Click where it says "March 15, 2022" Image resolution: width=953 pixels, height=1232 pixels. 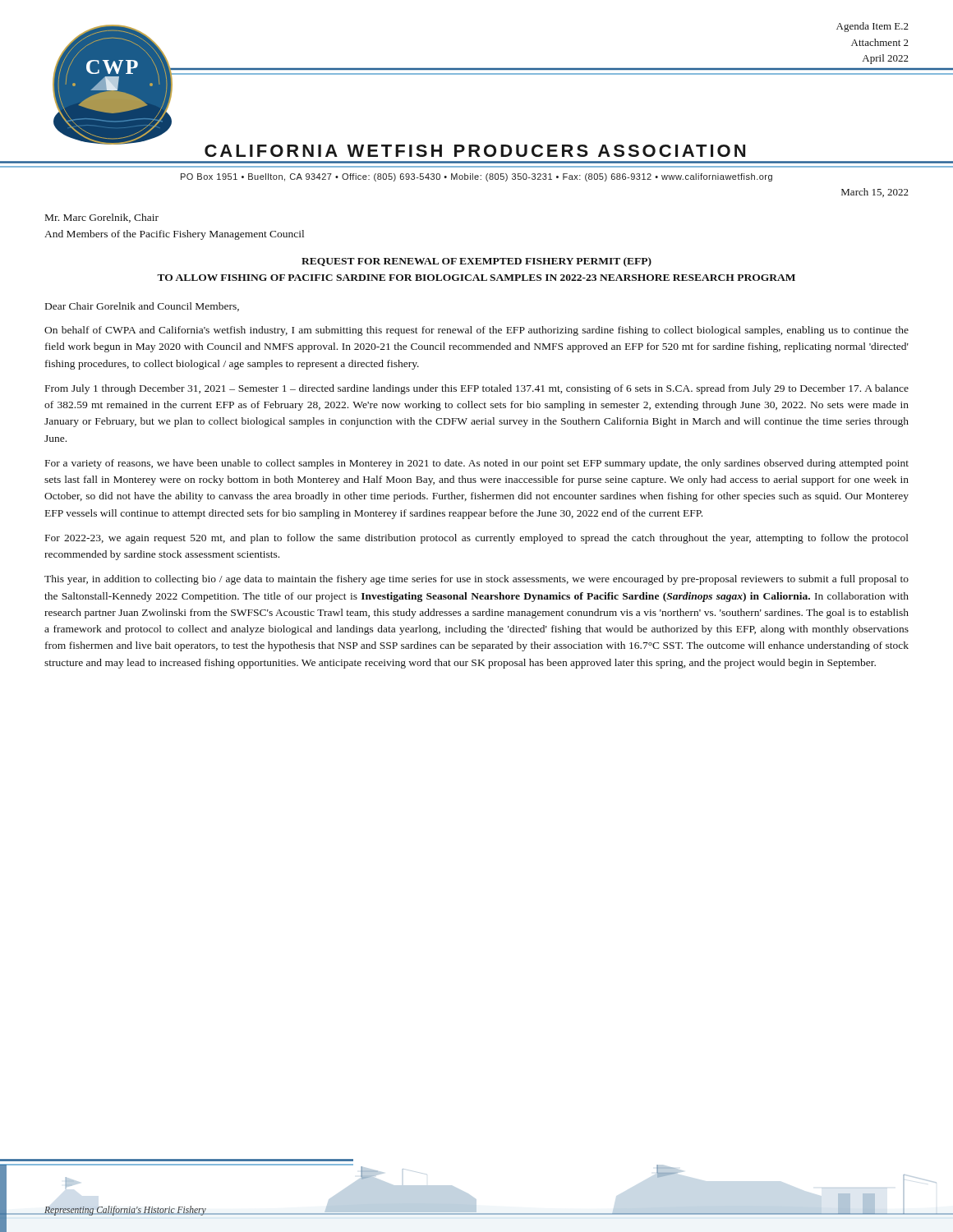click(875, 192)
